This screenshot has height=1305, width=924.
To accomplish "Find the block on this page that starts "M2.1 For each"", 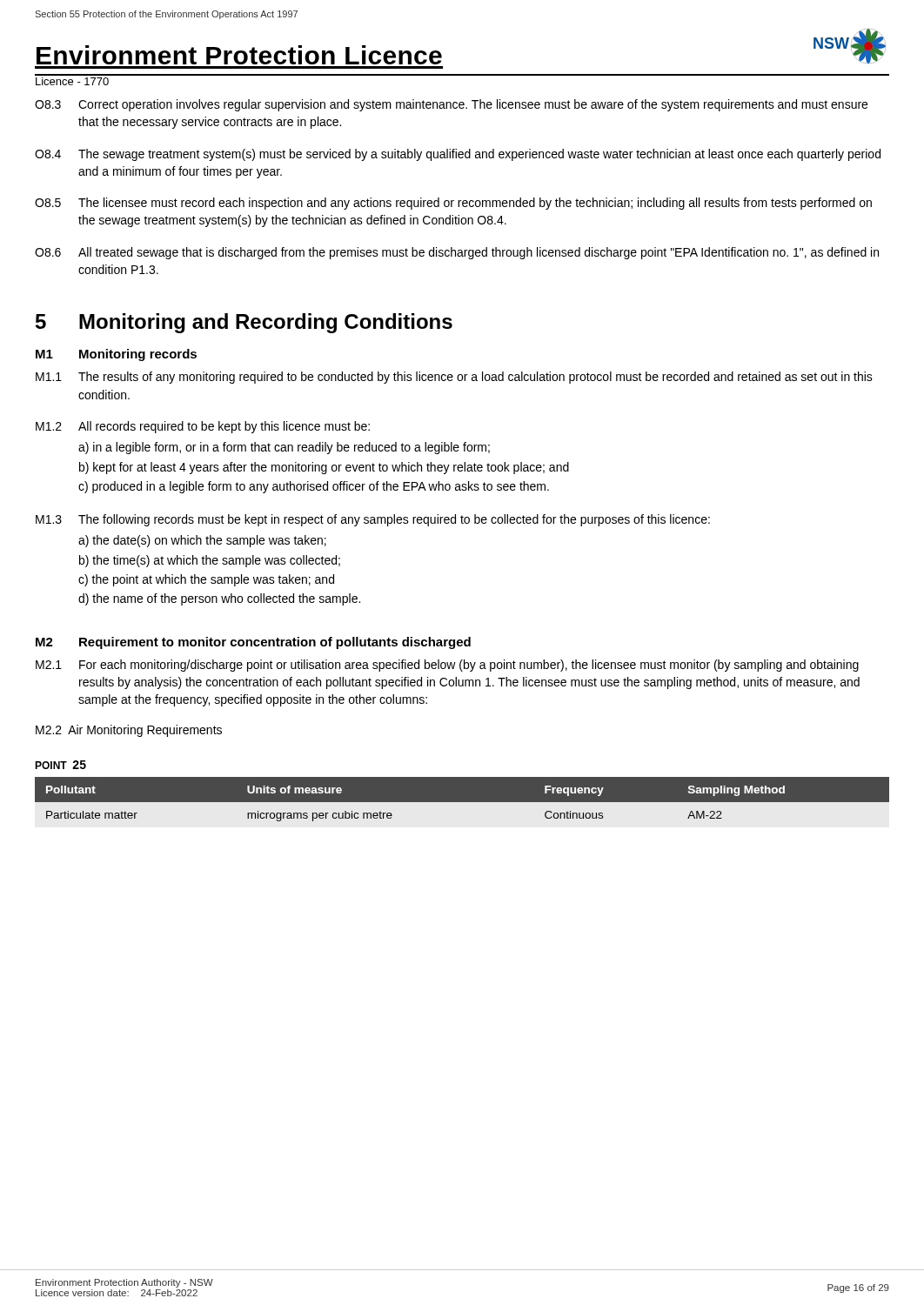I will pos(462,682).
